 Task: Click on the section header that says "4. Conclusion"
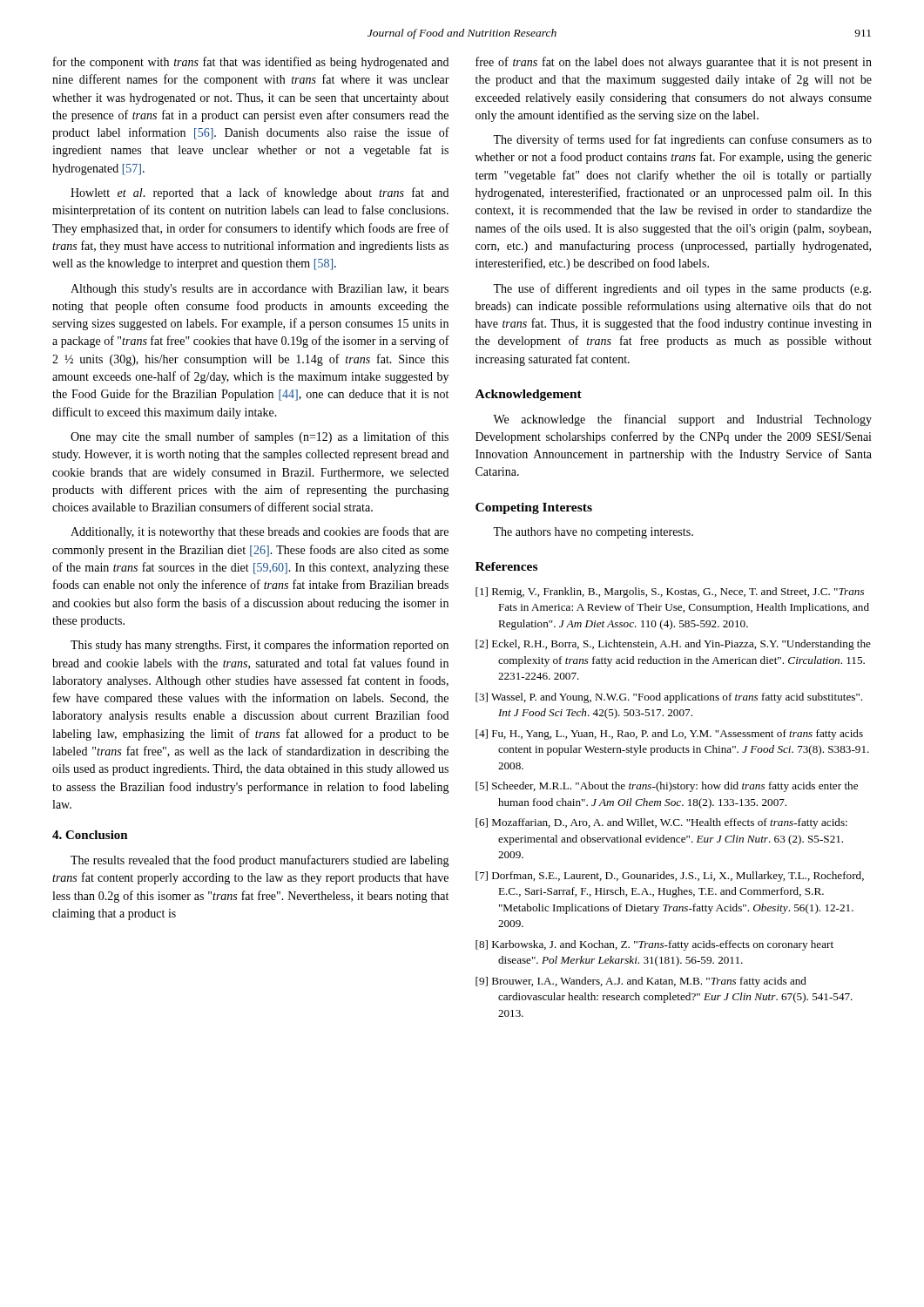pyautogui.click(x=90, y=835)
